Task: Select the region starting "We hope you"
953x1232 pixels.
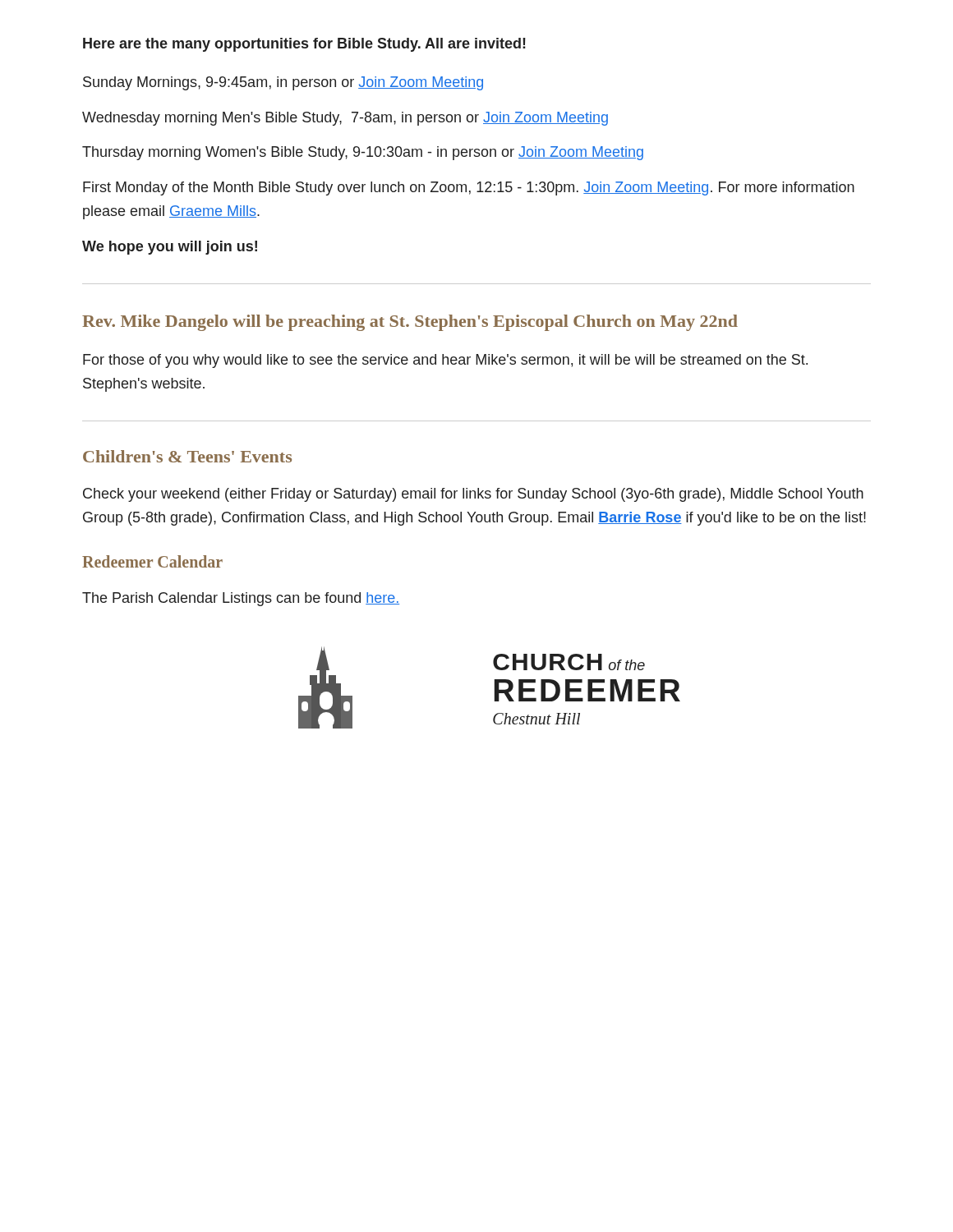Action: point(170,246)
